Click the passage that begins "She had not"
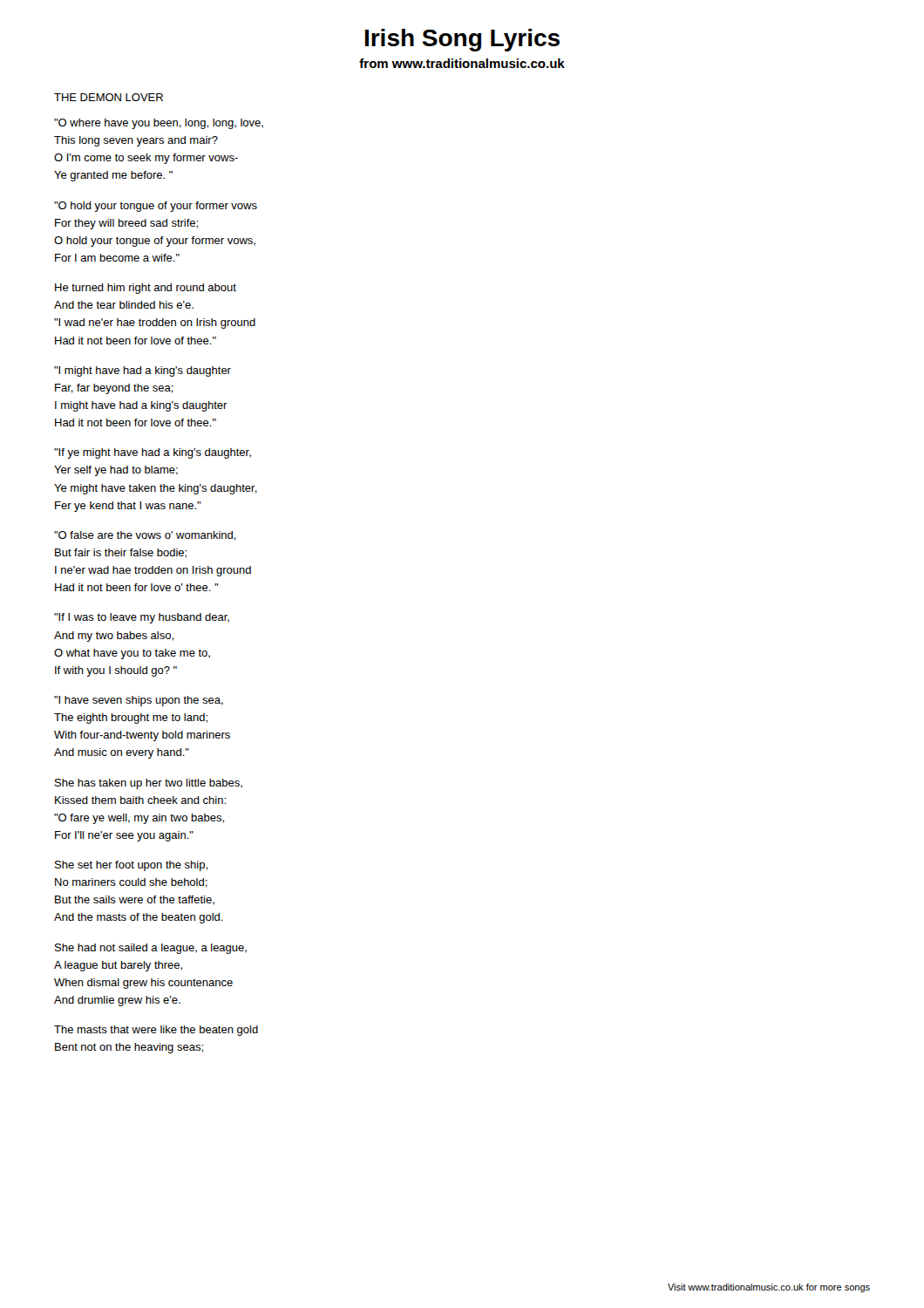Image resolution: width=924 pixels, height=1308 pixels. [x=151, y=973]
